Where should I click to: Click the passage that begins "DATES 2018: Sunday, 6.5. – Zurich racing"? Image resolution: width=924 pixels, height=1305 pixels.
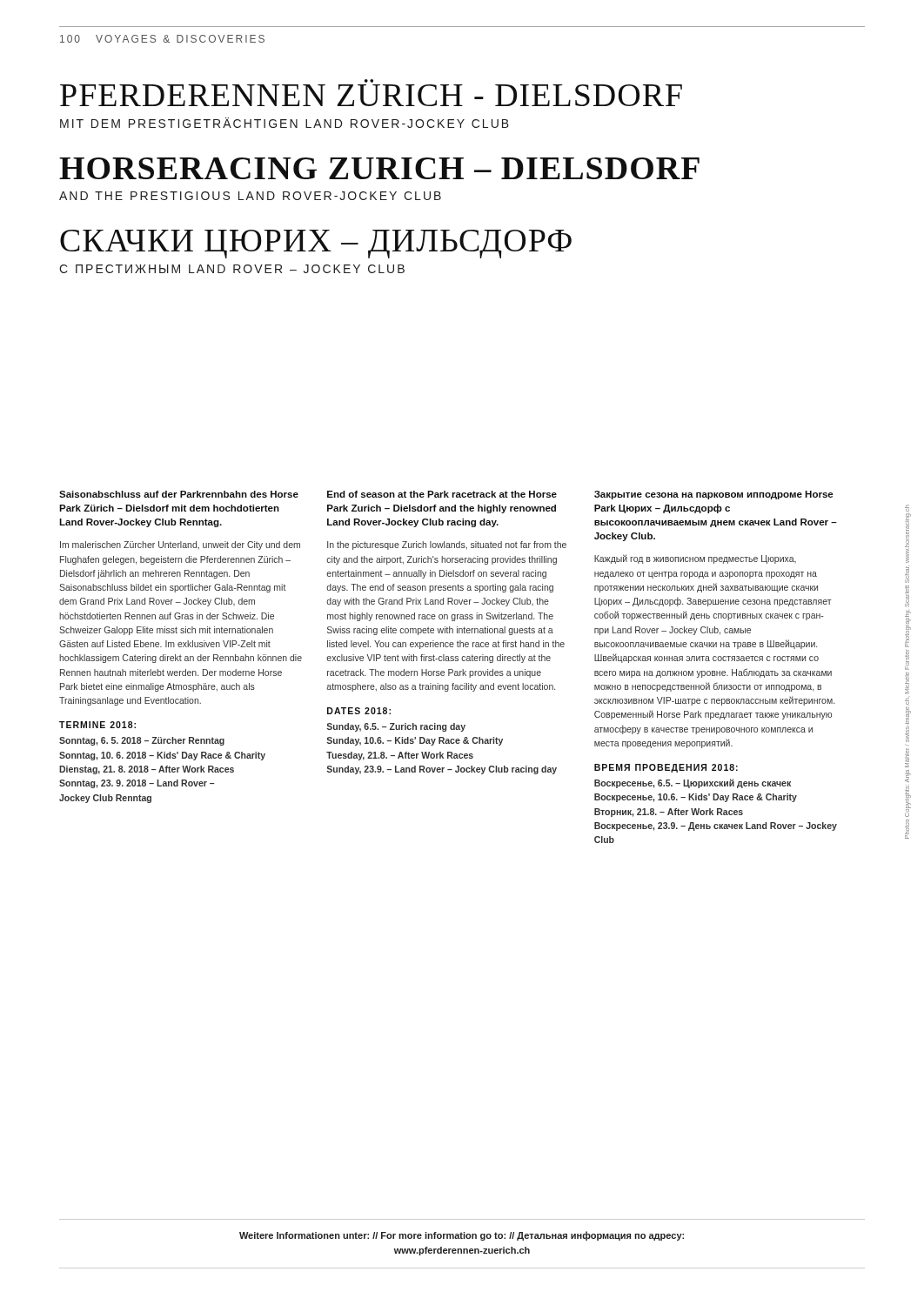click(448, 741)
